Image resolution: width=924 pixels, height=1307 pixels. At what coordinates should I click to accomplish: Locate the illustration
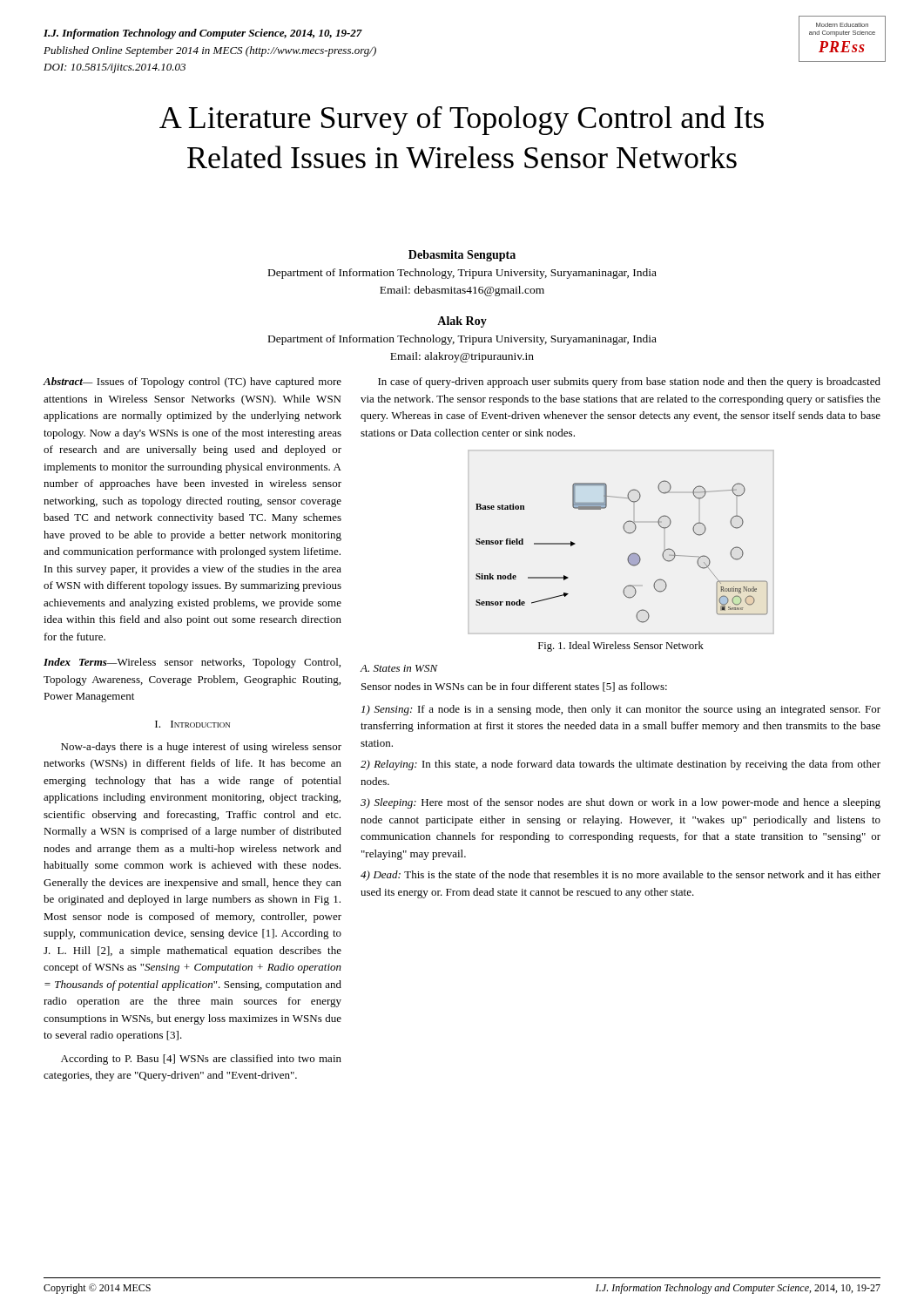point(621,544)
